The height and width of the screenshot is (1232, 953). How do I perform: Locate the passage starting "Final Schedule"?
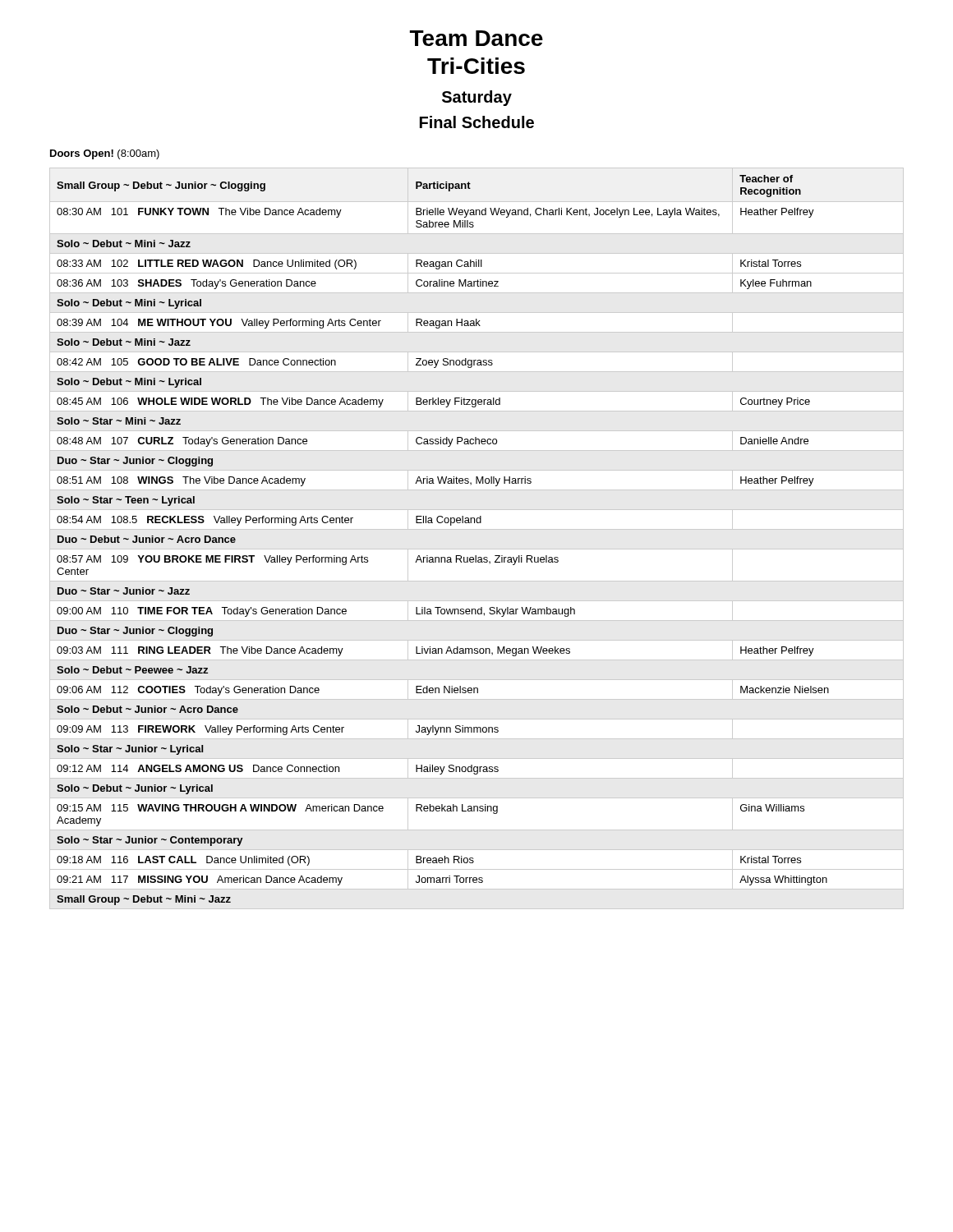pos(476,123)
